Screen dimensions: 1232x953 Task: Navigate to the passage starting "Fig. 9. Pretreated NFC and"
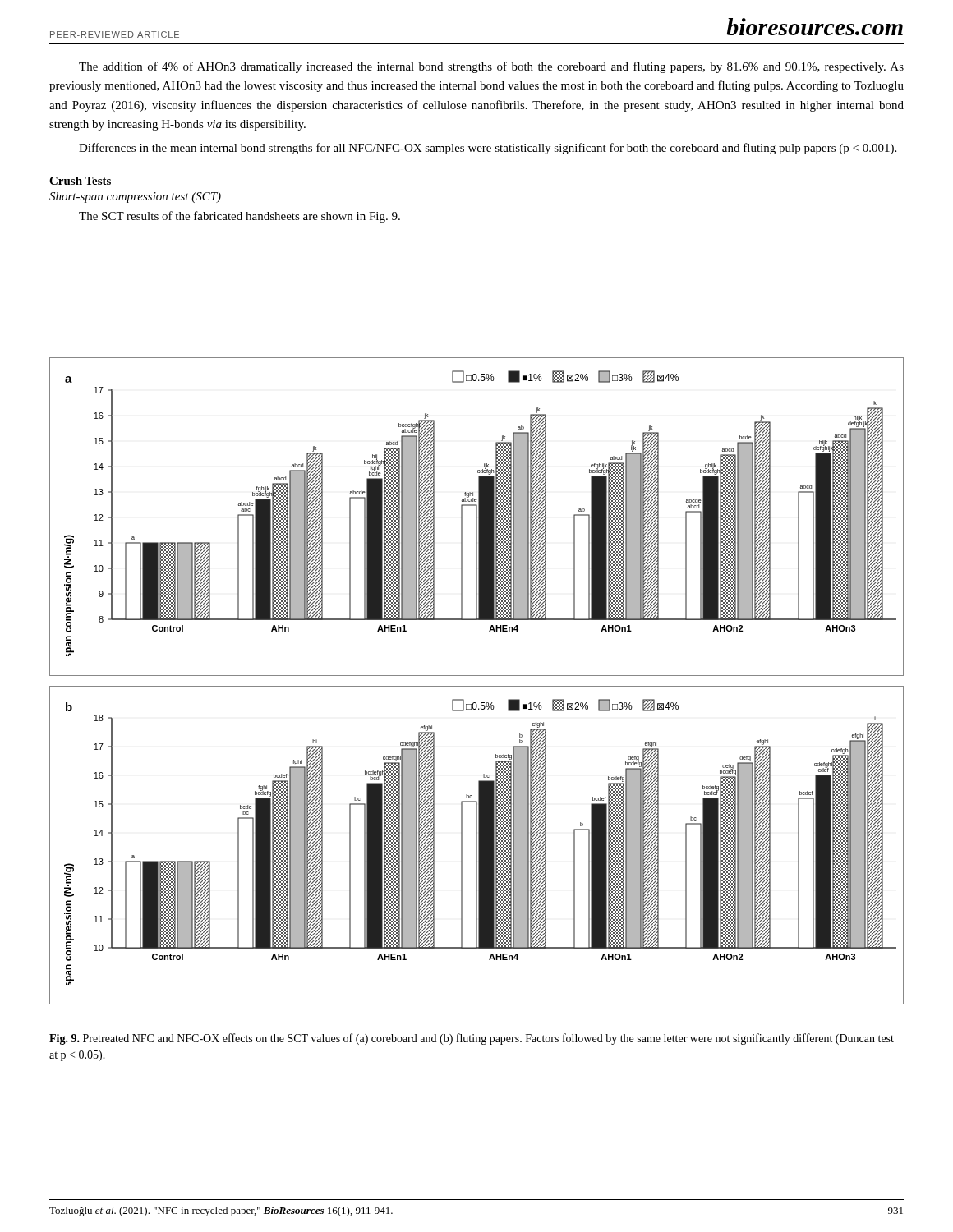472,1047
